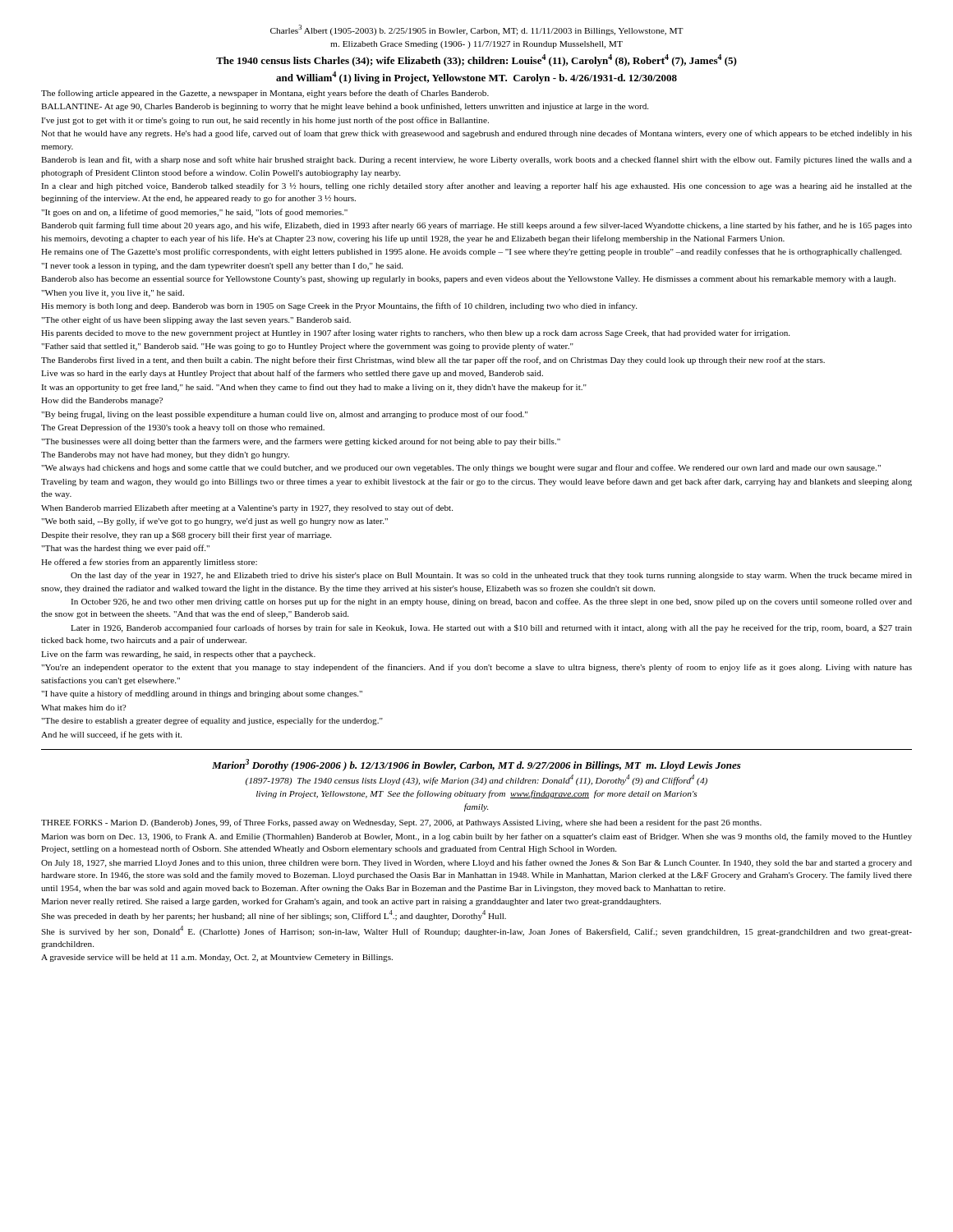Viewport: 953px width, 1232px height.
Task: Select the text starting "Marion3 Dorothy (1906-2006 ) b. 12/13/1906"
Action: tap(476, 785)
